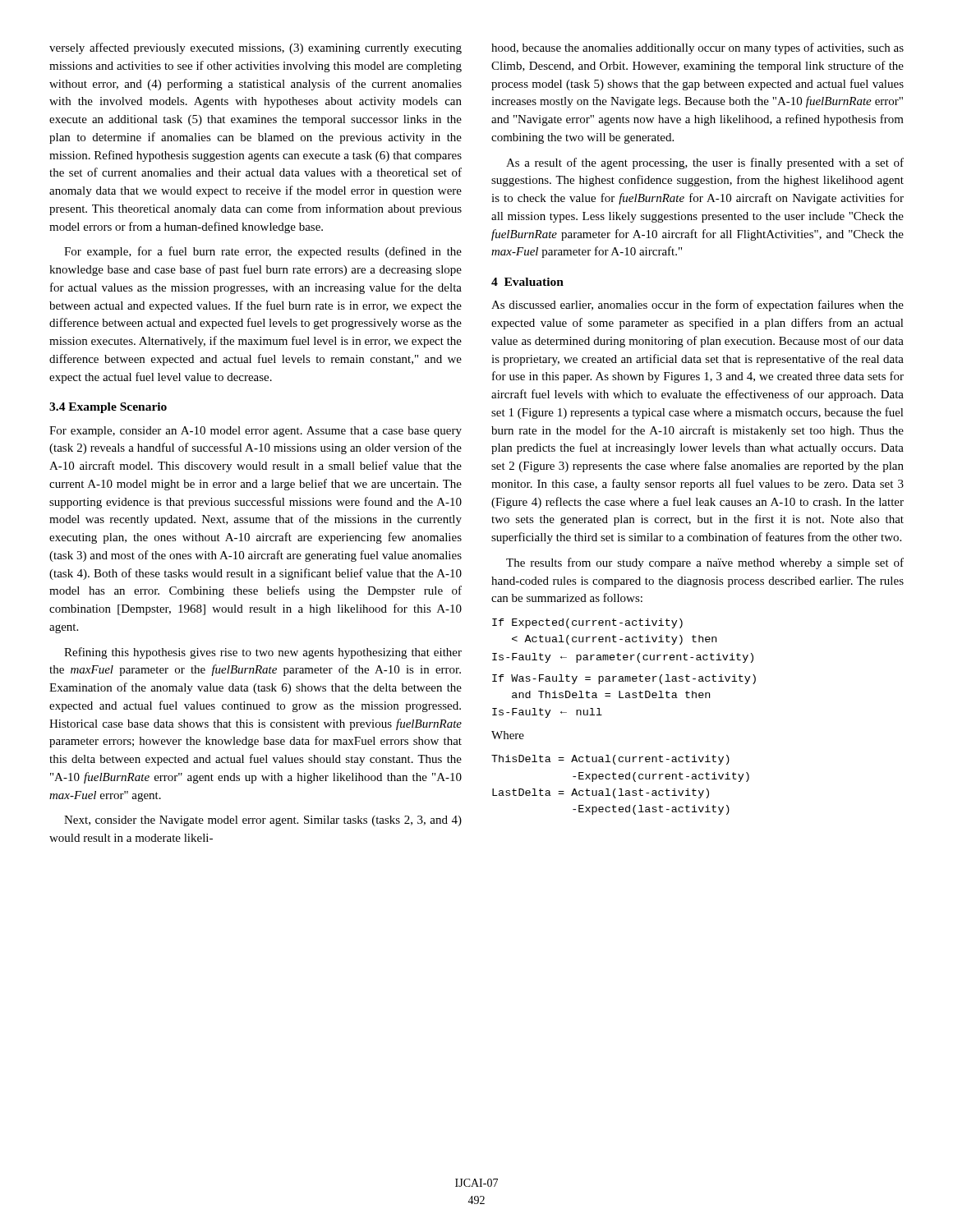Screen dimensions: 1232x953
Task: Find the element starting "As a result of the agent processing, the"
Action: pos(698,208)
